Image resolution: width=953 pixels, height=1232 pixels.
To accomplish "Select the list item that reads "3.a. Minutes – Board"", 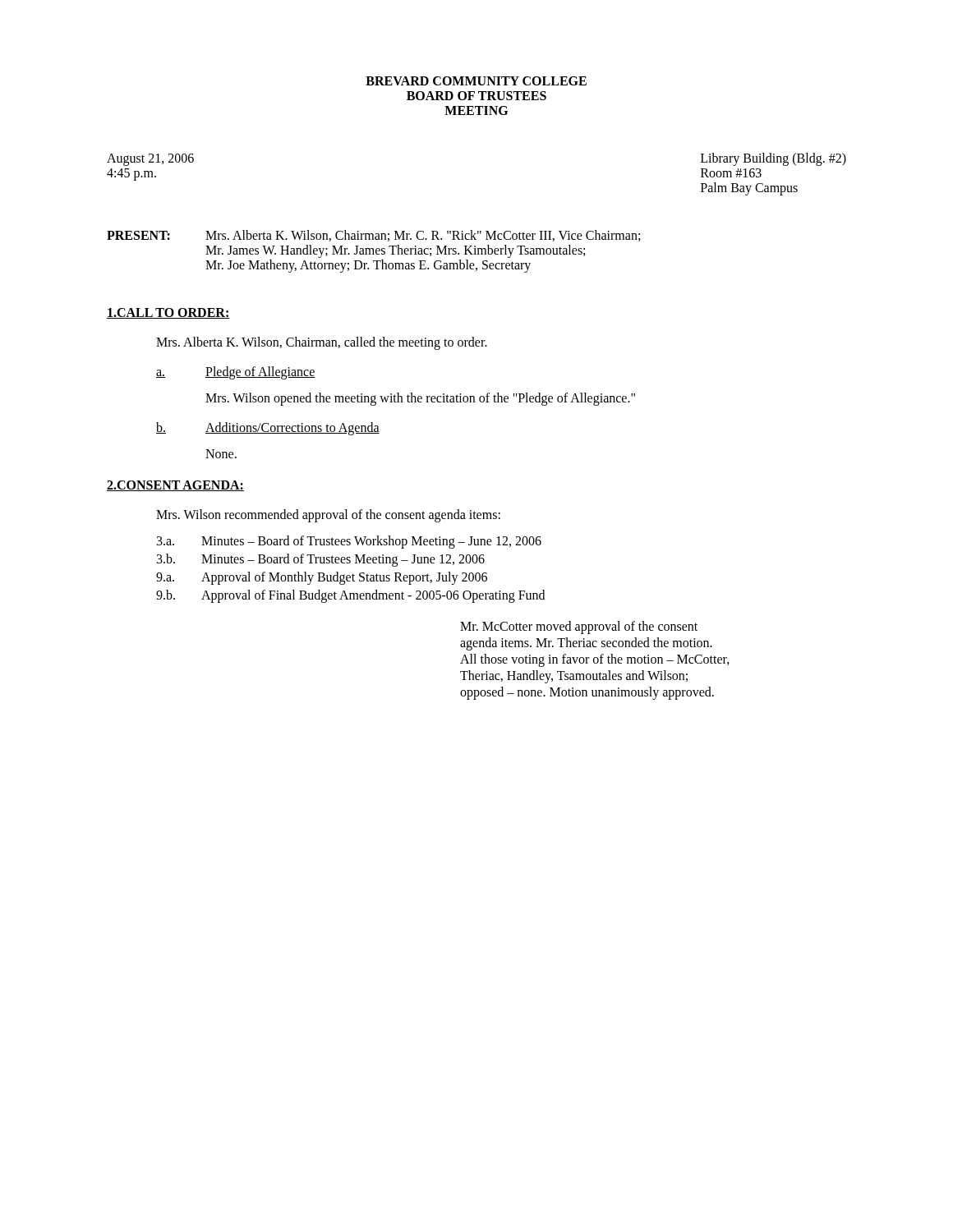I will (501, 541).
